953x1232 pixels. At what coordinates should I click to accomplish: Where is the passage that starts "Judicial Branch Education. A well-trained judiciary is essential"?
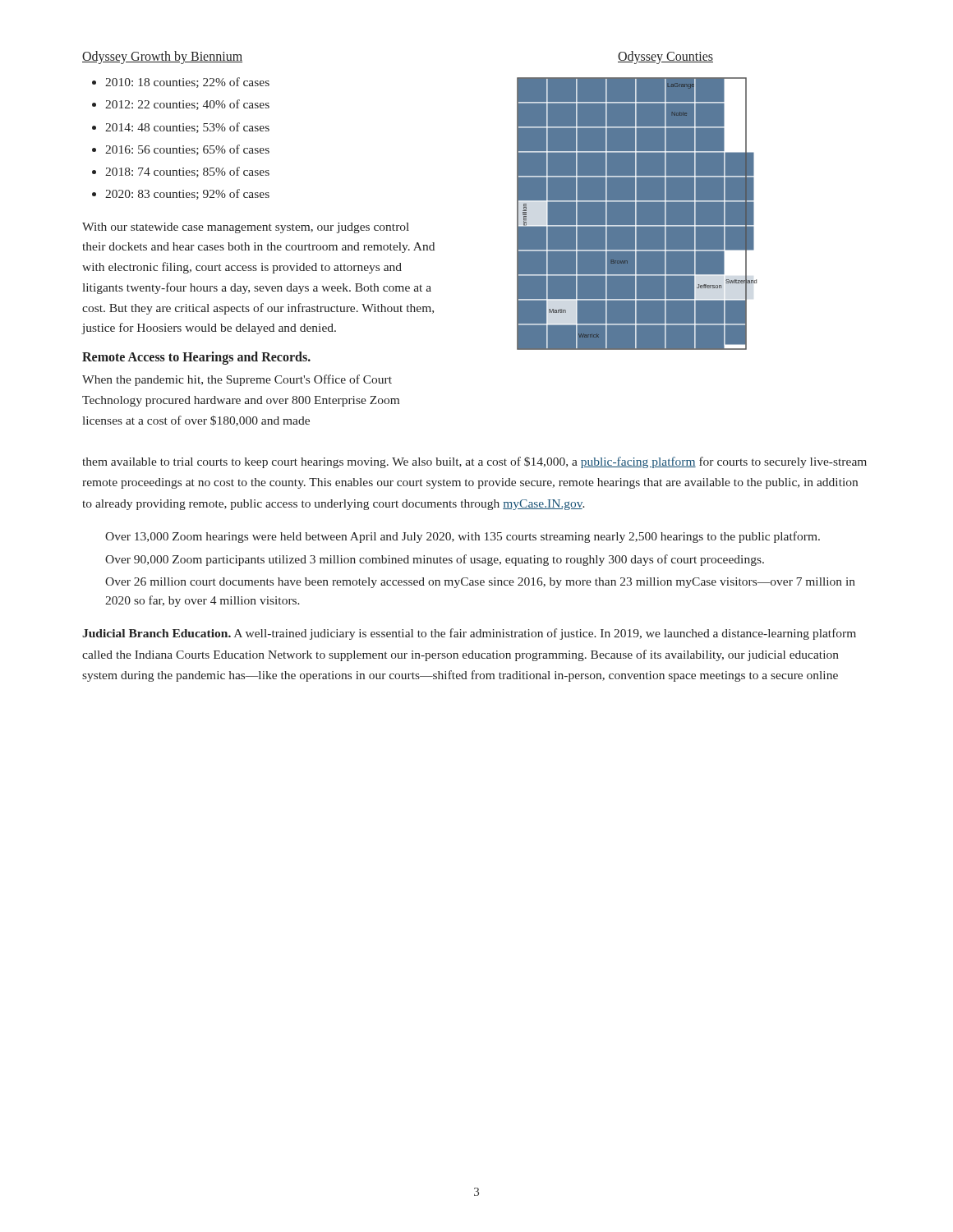pyautogui.click(x=469, y=654)
